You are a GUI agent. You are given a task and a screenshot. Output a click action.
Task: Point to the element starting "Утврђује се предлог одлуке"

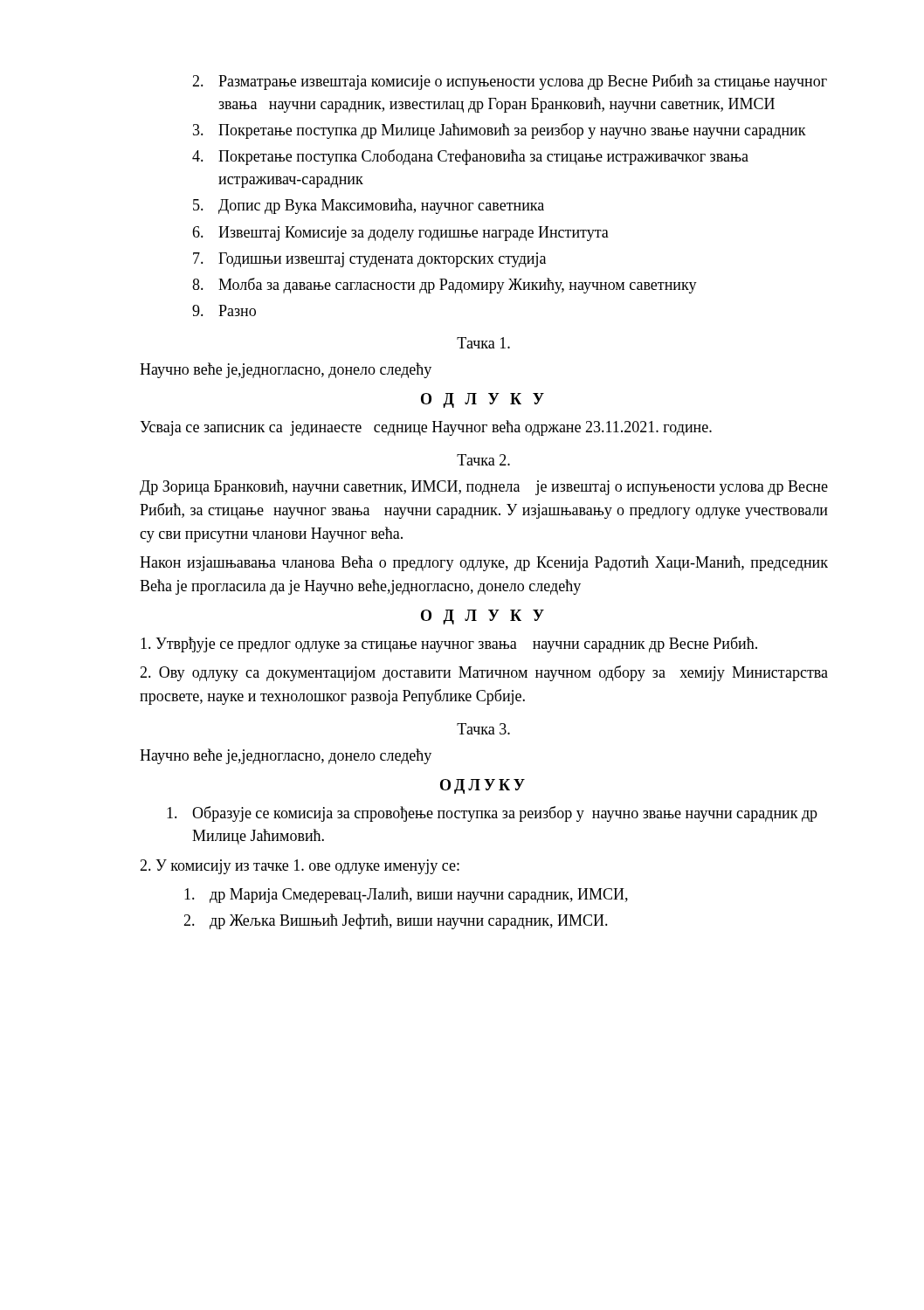(449, 644)
